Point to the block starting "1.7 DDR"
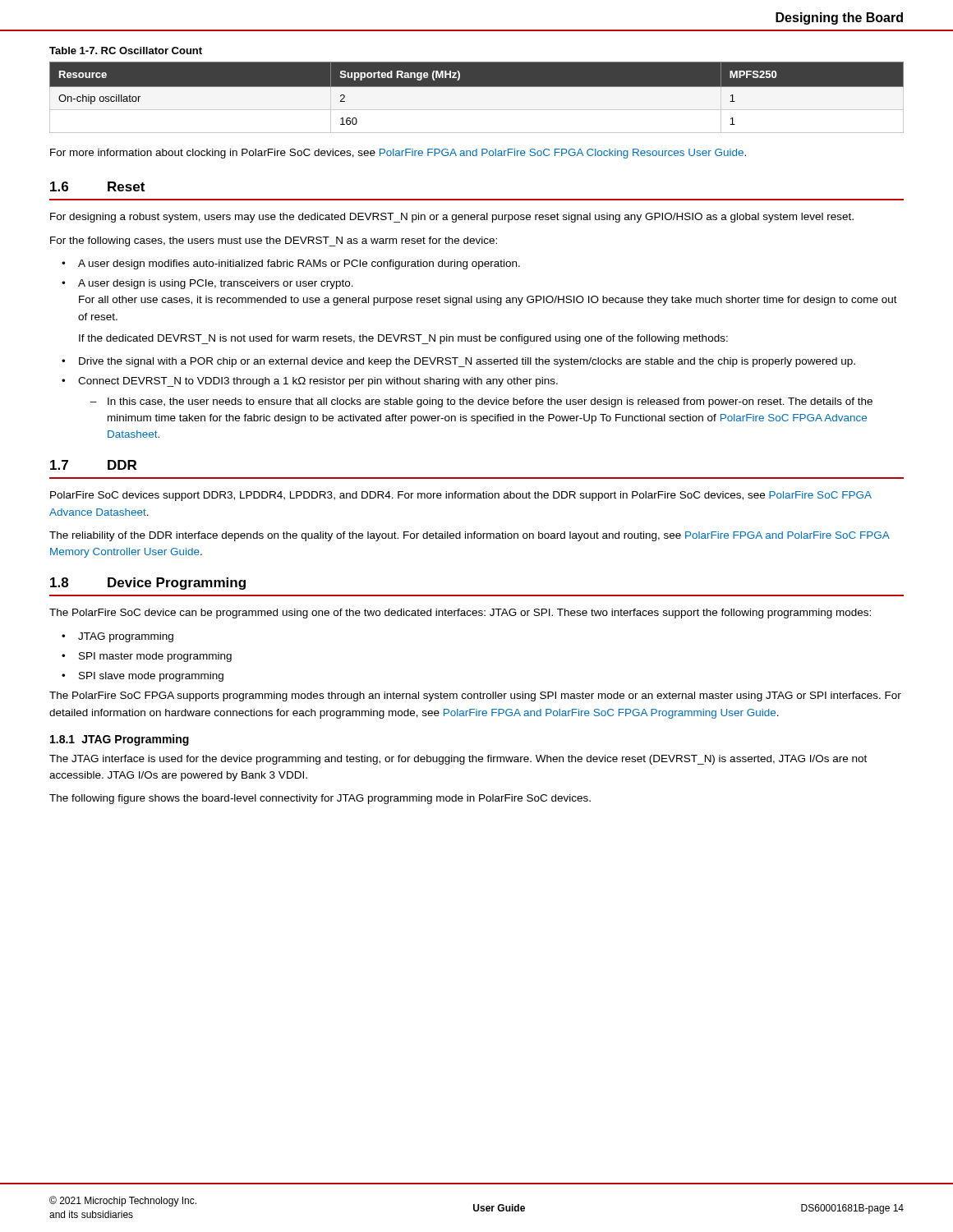 tap(93, 466)
